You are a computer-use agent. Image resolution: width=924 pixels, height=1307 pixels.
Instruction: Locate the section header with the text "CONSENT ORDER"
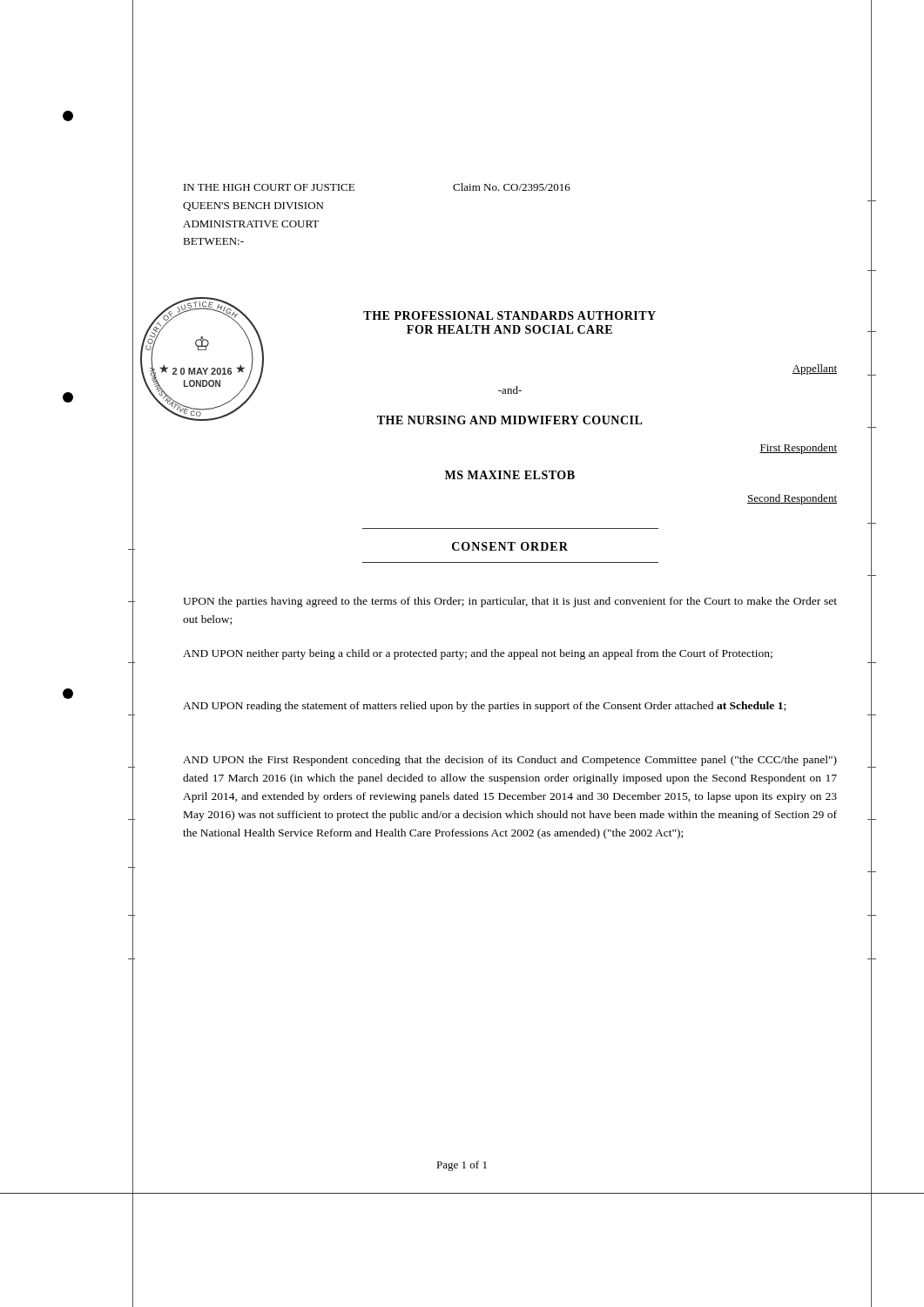click(510, 547)
